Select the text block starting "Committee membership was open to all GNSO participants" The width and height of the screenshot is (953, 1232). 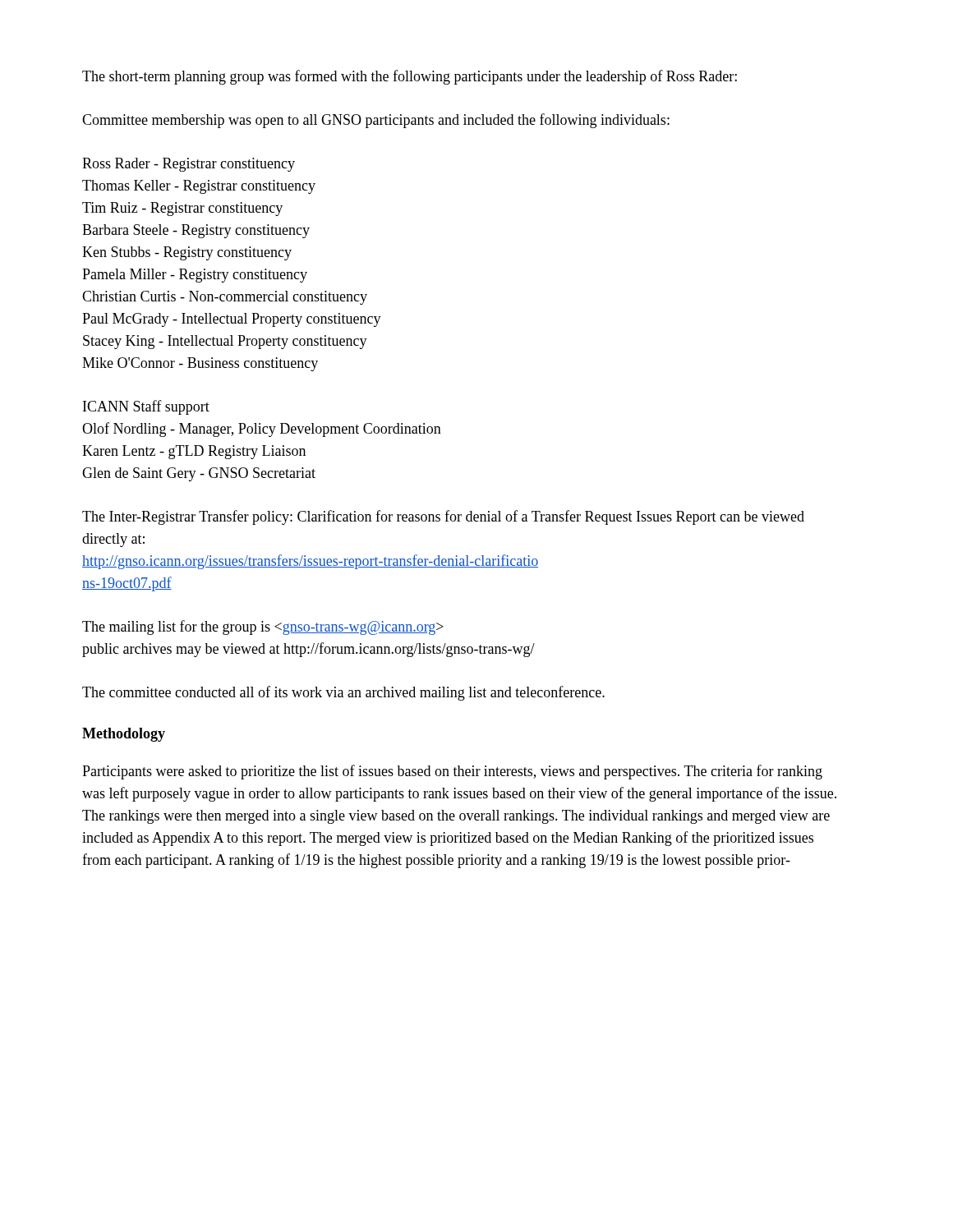[x=376, y=120]
